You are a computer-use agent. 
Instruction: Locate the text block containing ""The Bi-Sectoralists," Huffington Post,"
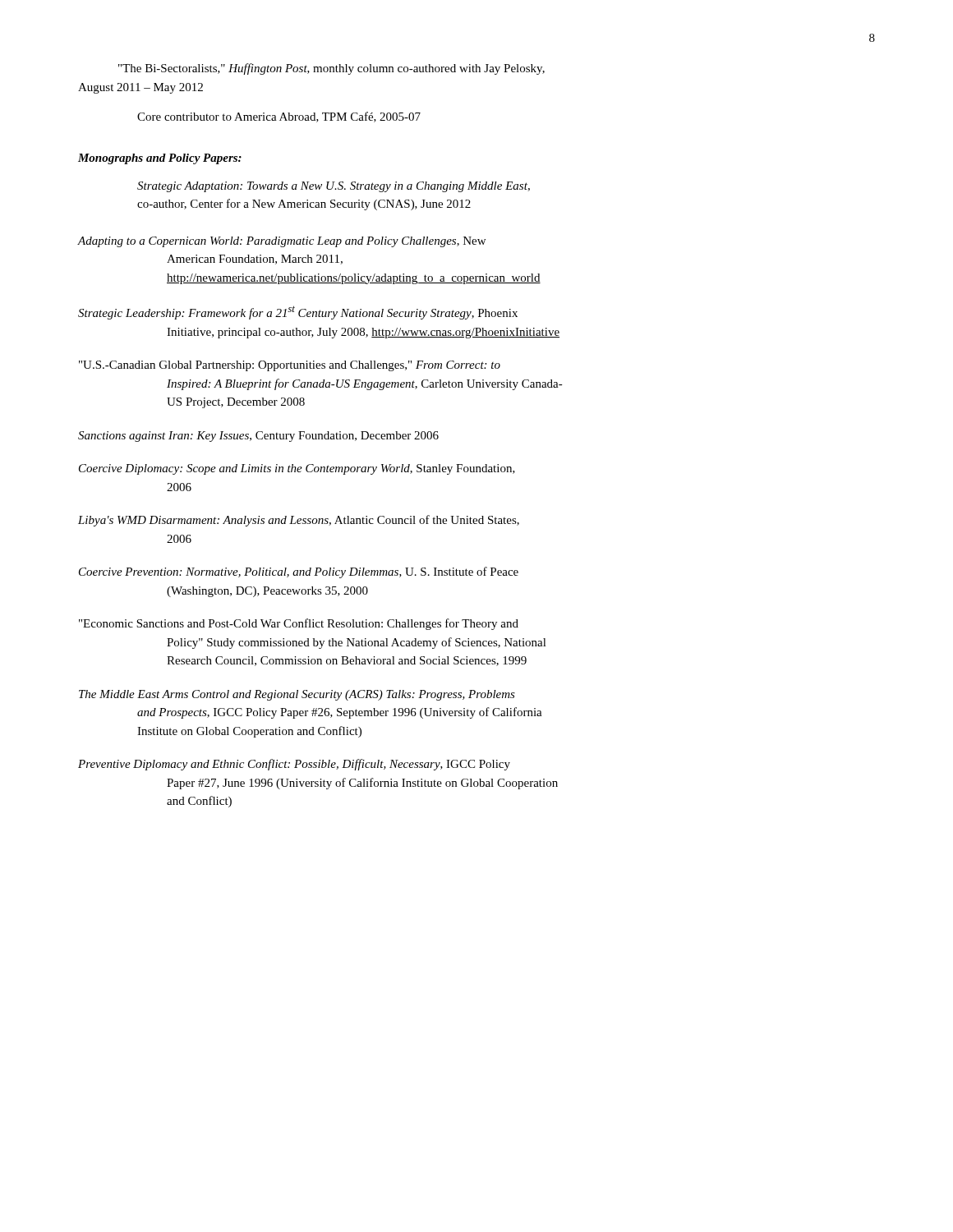[x=312, y=77]
